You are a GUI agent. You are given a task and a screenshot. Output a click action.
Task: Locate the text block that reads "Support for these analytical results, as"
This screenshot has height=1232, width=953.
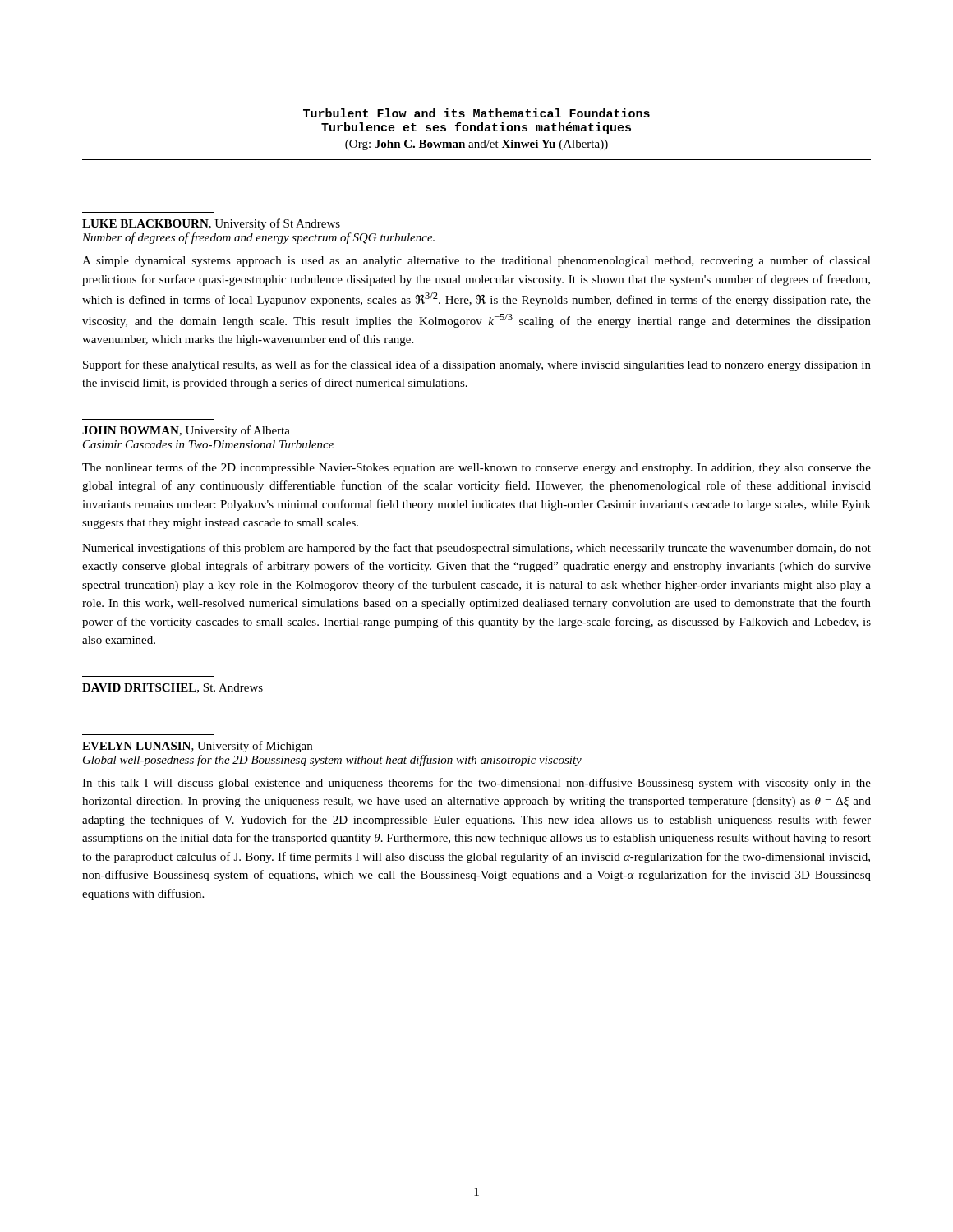[476, 373]
